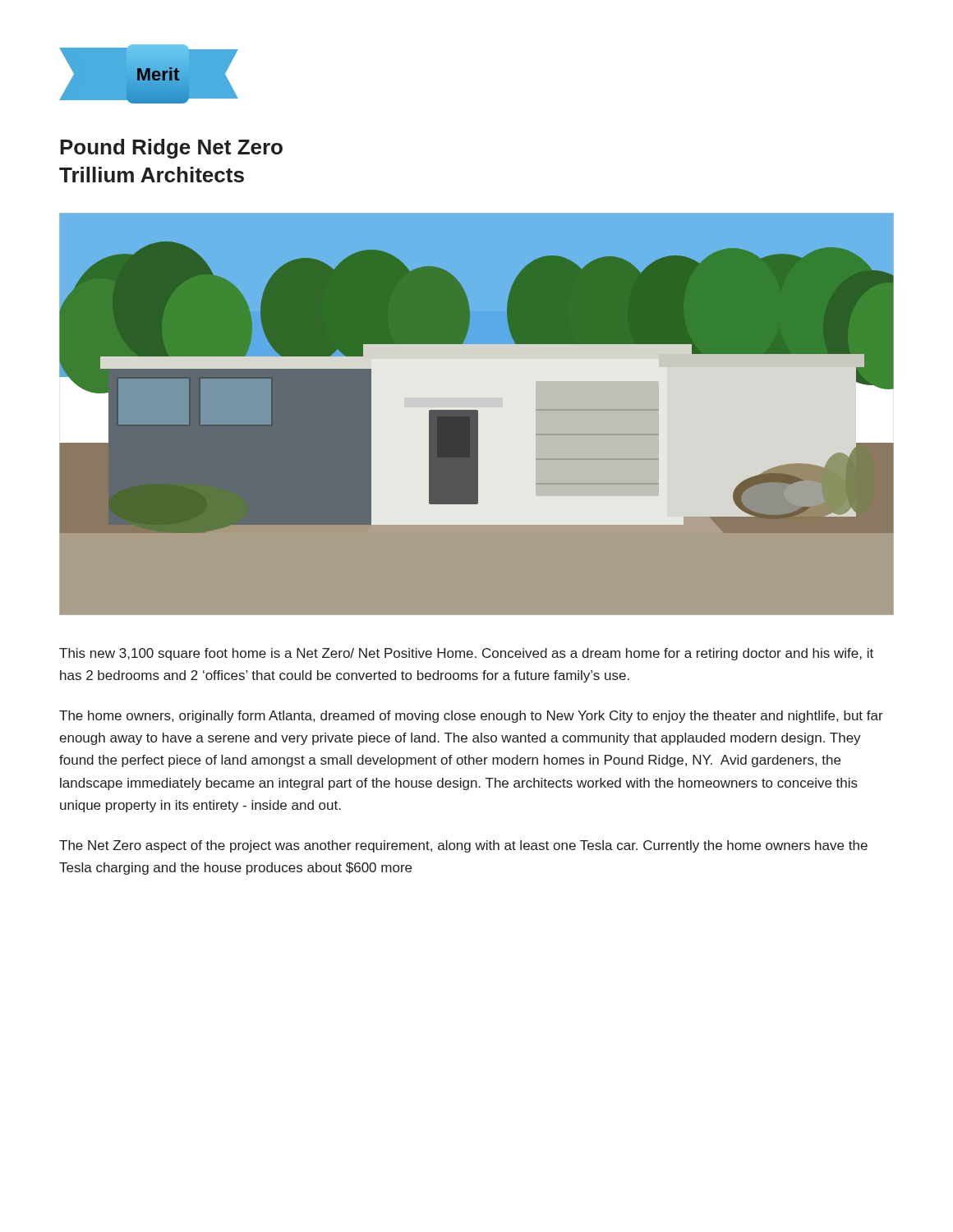Screen dimensions: 1232x953
Task: Select the title that reads "Pound Ridge Net"
Action: tap(171, 149)
